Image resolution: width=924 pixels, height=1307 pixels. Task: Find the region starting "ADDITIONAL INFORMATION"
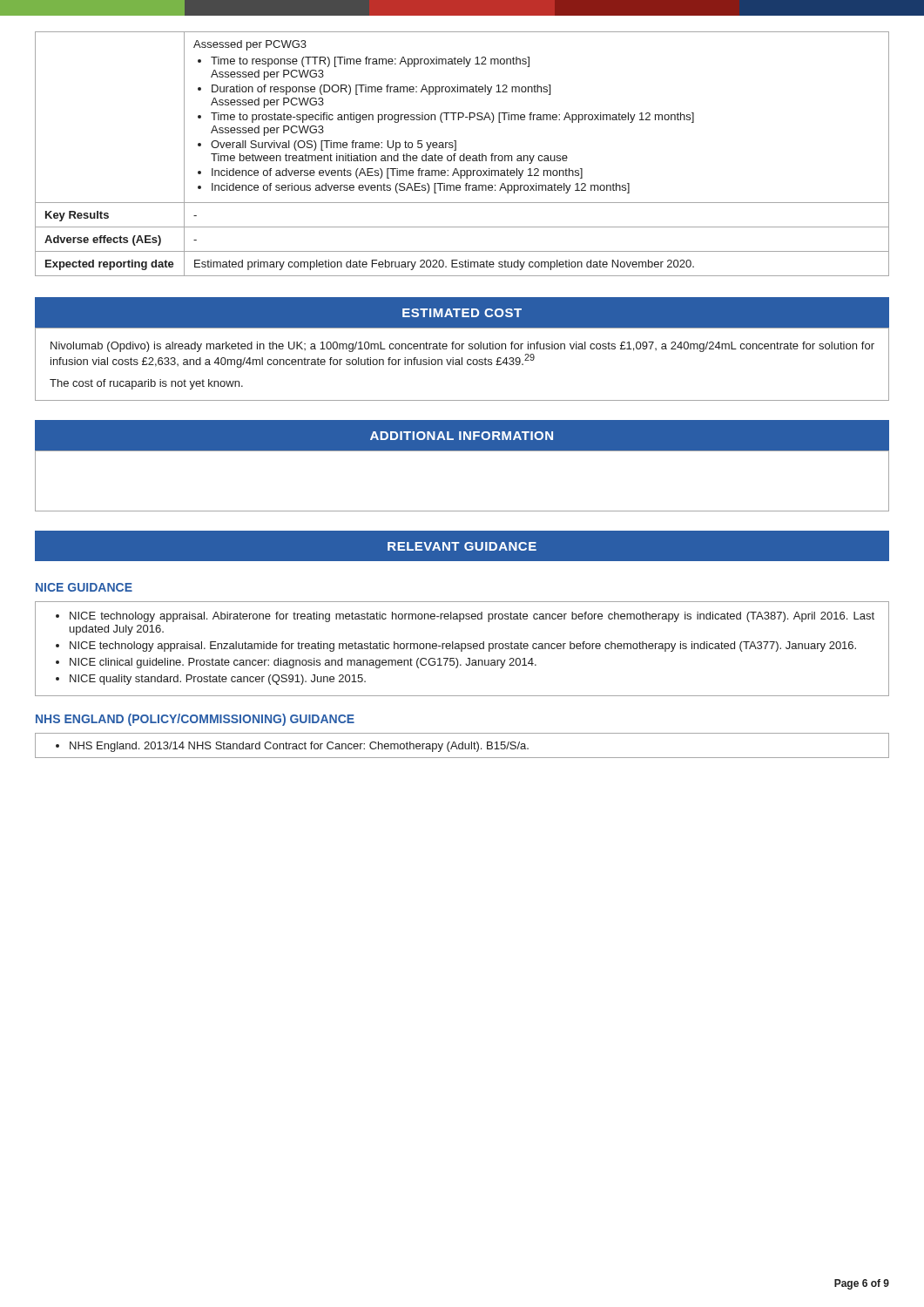[x=462, y=436]
